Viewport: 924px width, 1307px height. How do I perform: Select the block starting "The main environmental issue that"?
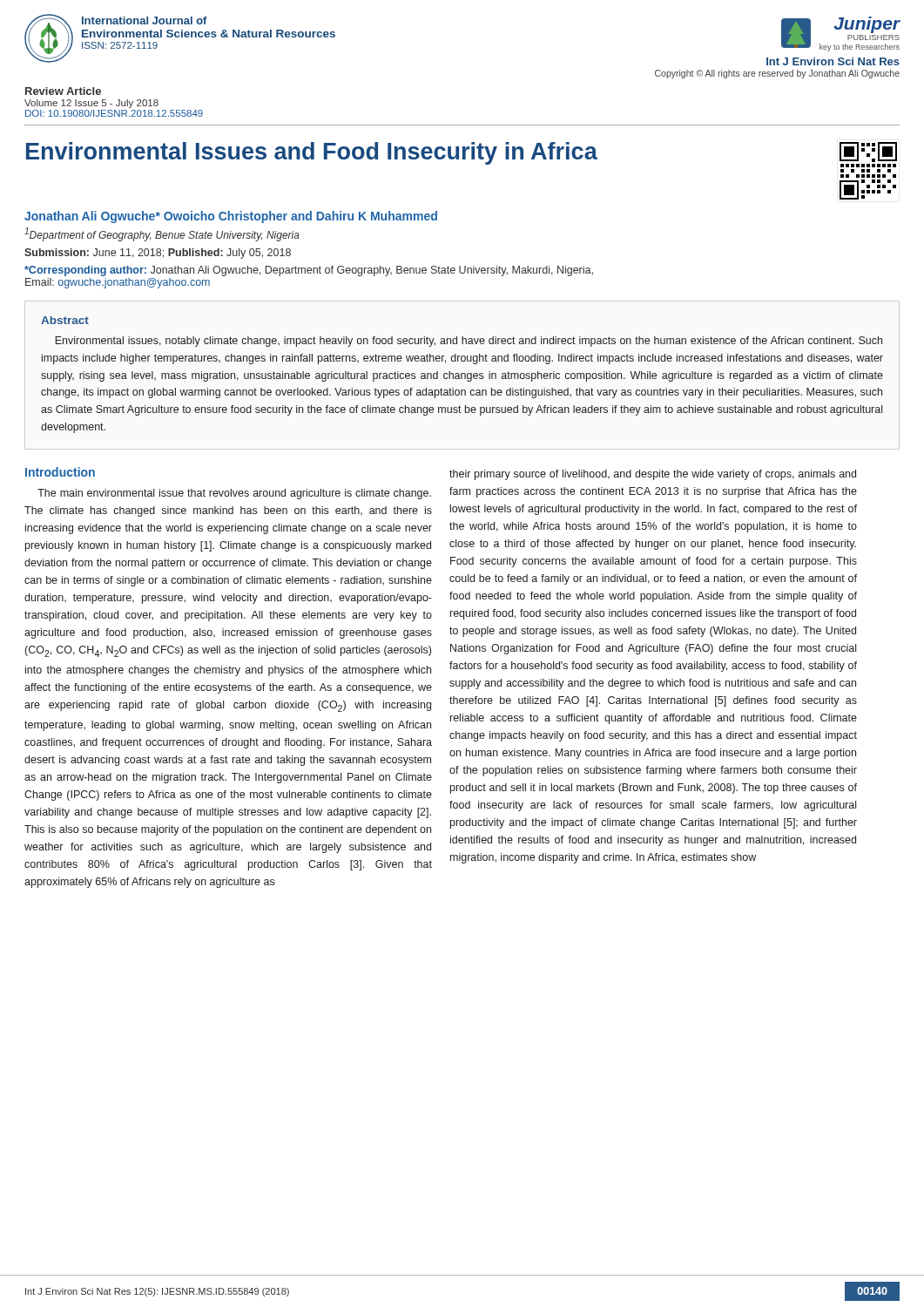[228, 687]
